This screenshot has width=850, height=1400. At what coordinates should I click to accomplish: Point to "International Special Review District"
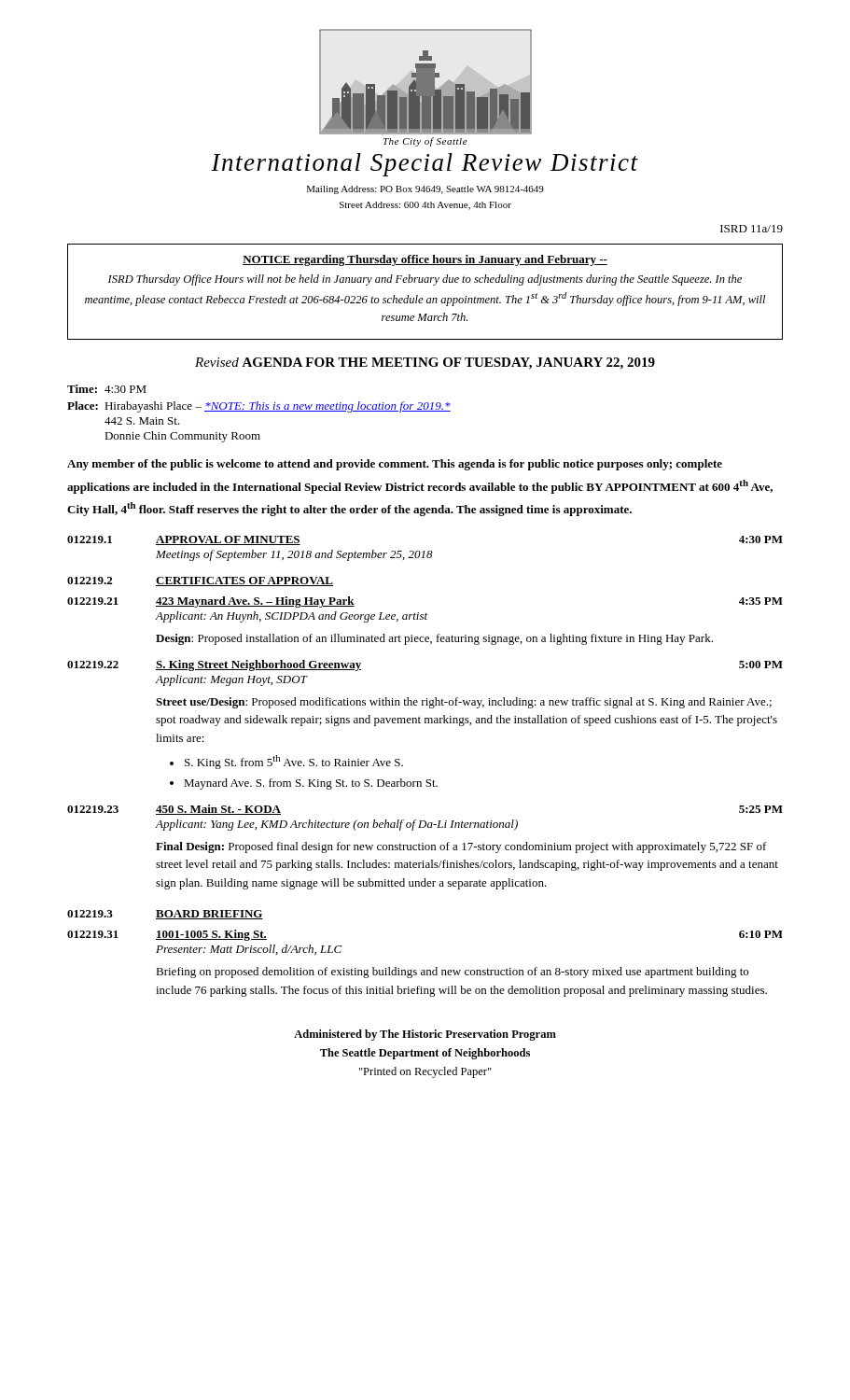click(425, 162)
